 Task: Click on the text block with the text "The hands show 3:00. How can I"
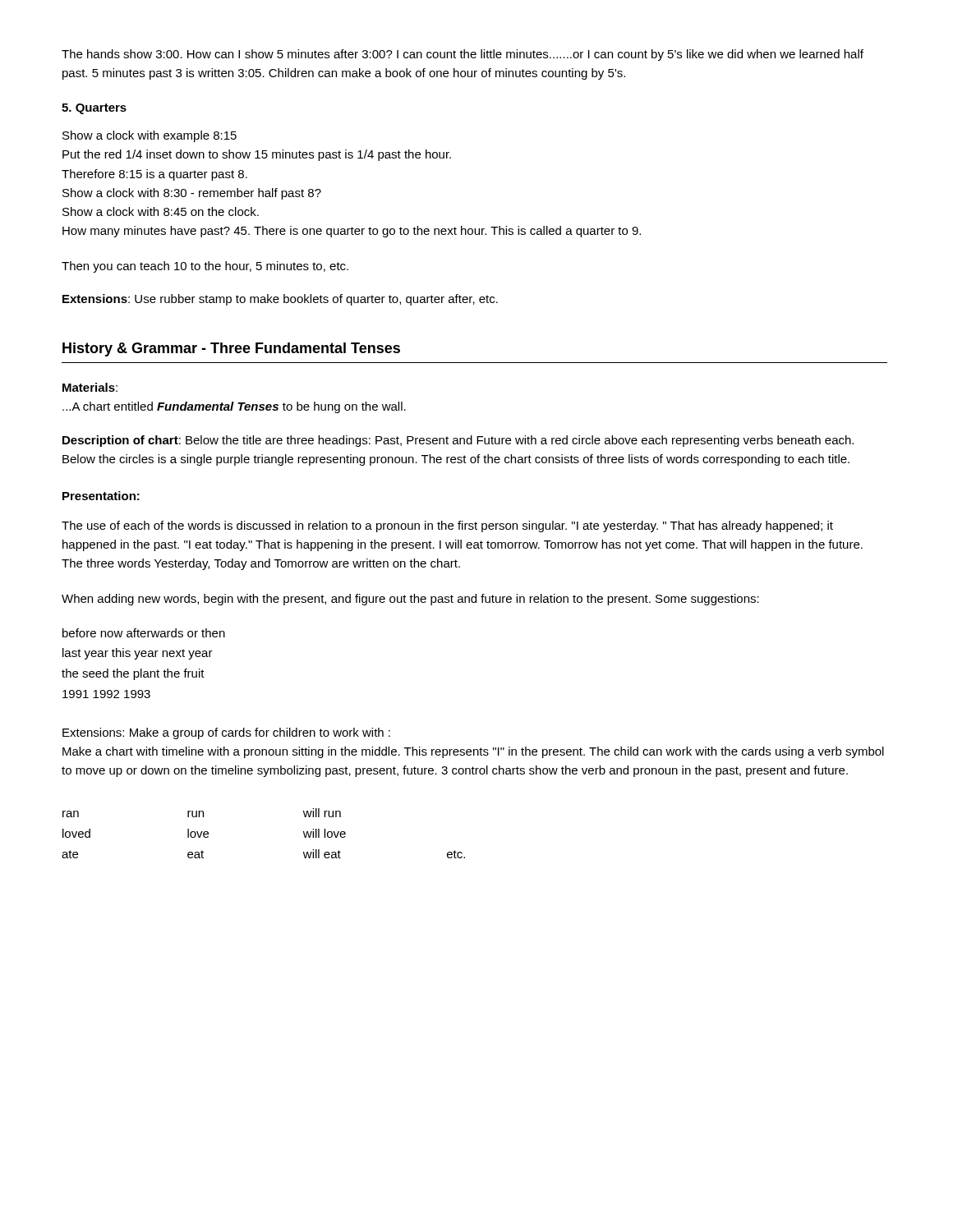463,63
